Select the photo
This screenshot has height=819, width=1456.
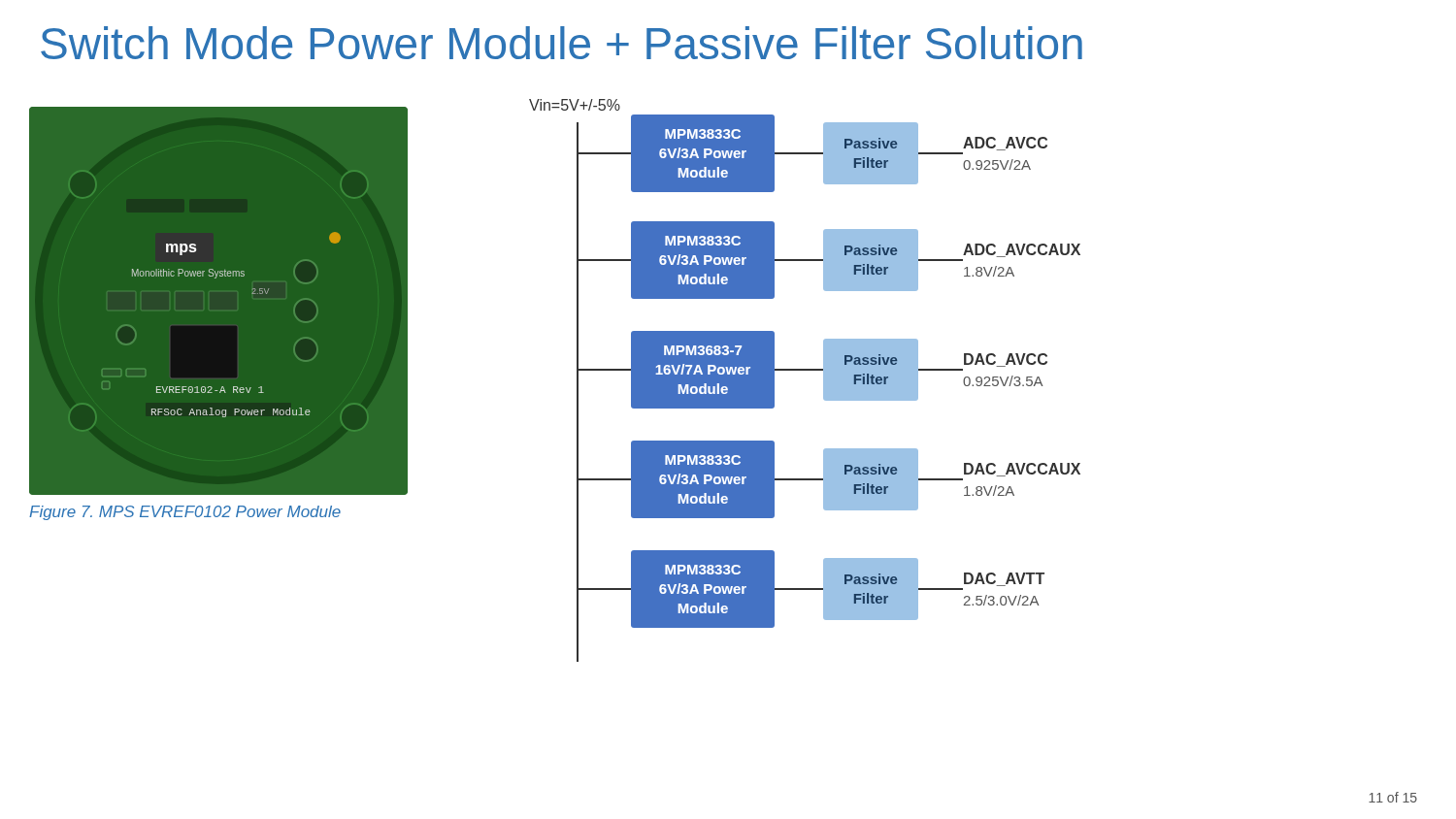coord(218,306)
